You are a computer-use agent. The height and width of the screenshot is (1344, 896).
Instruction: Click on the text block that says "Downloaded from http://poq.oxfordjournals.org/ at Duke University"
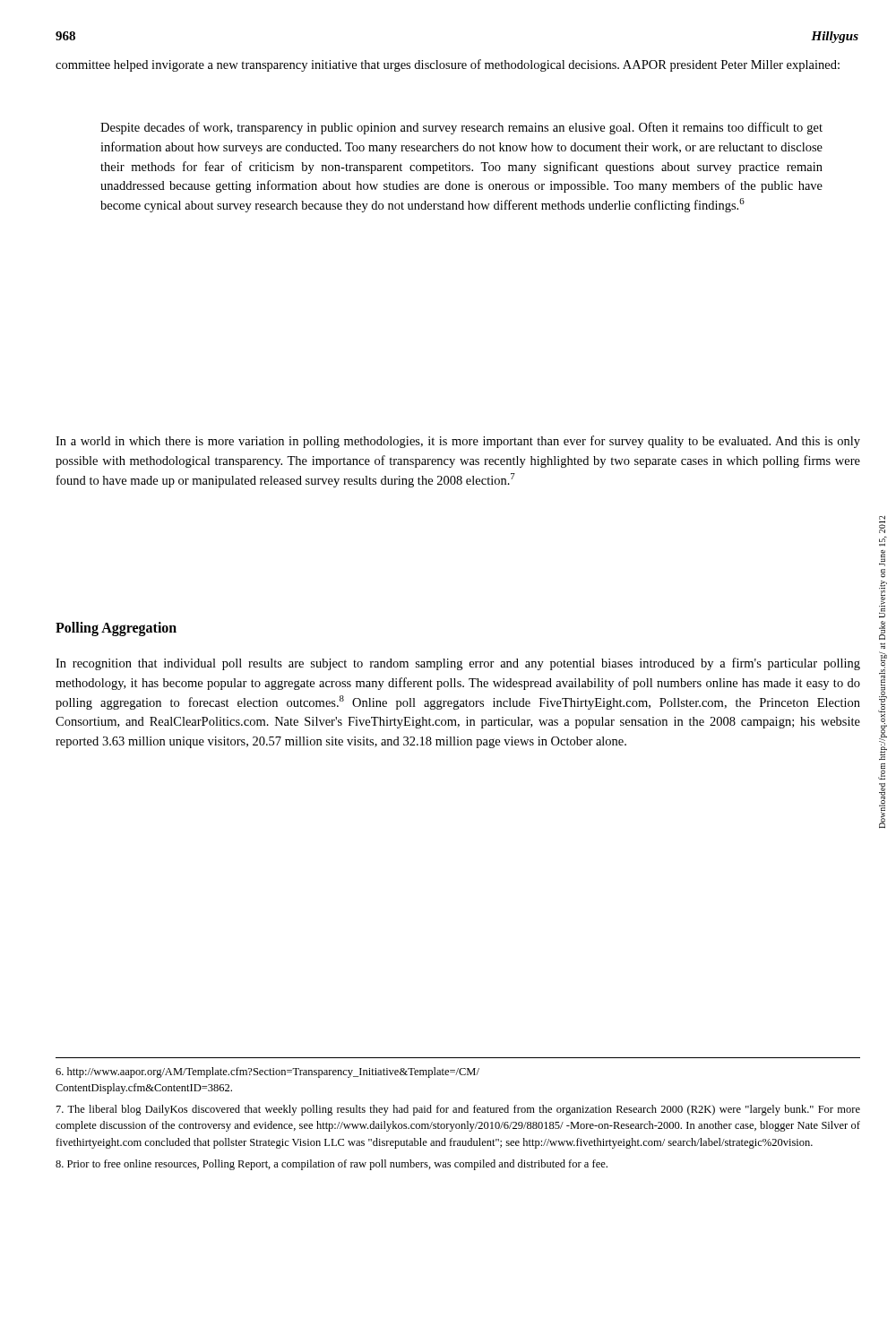[x=883, y=672]
